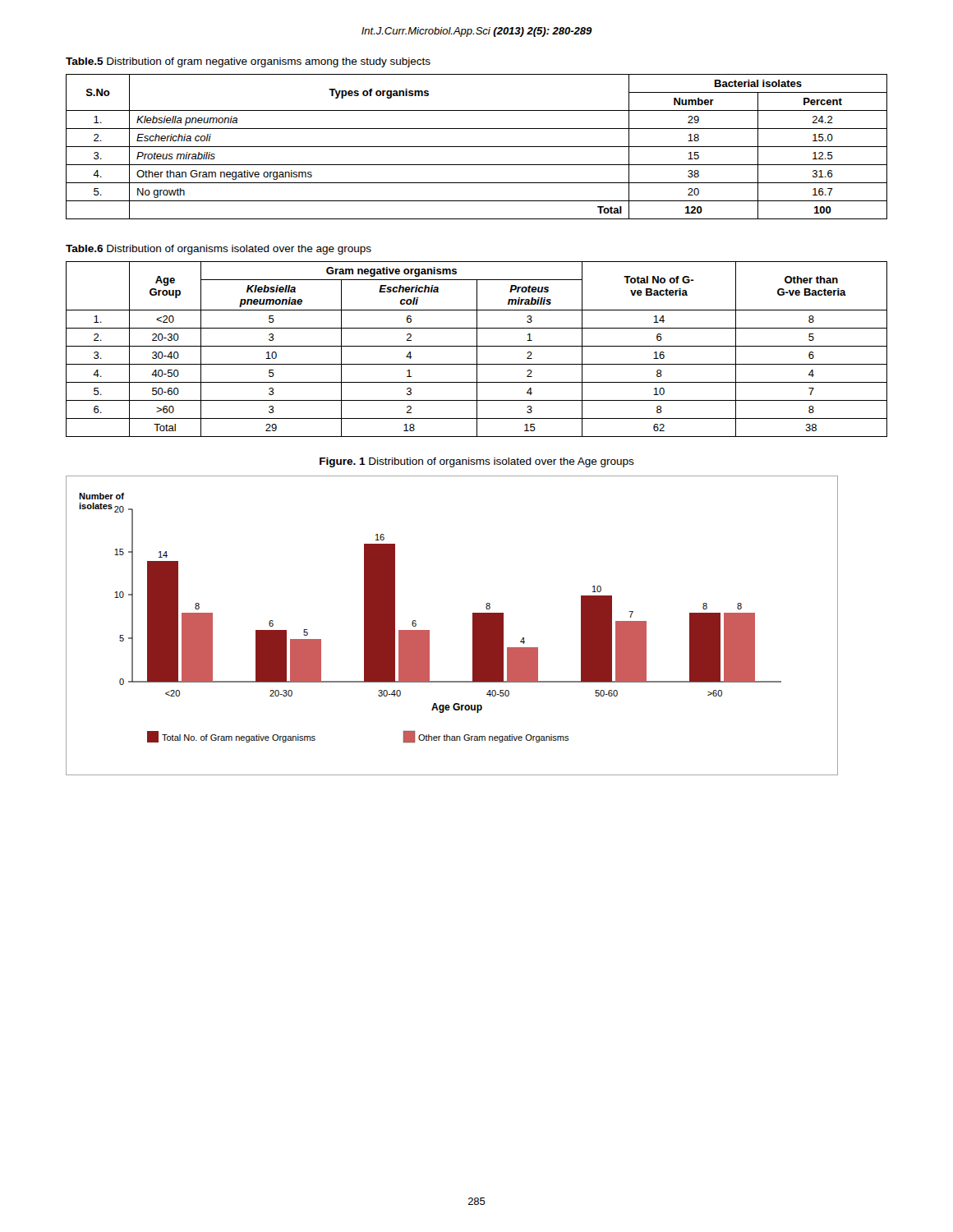Click on the grouped bar chart
Screen dimensions: 1232x953
point(452,625)
